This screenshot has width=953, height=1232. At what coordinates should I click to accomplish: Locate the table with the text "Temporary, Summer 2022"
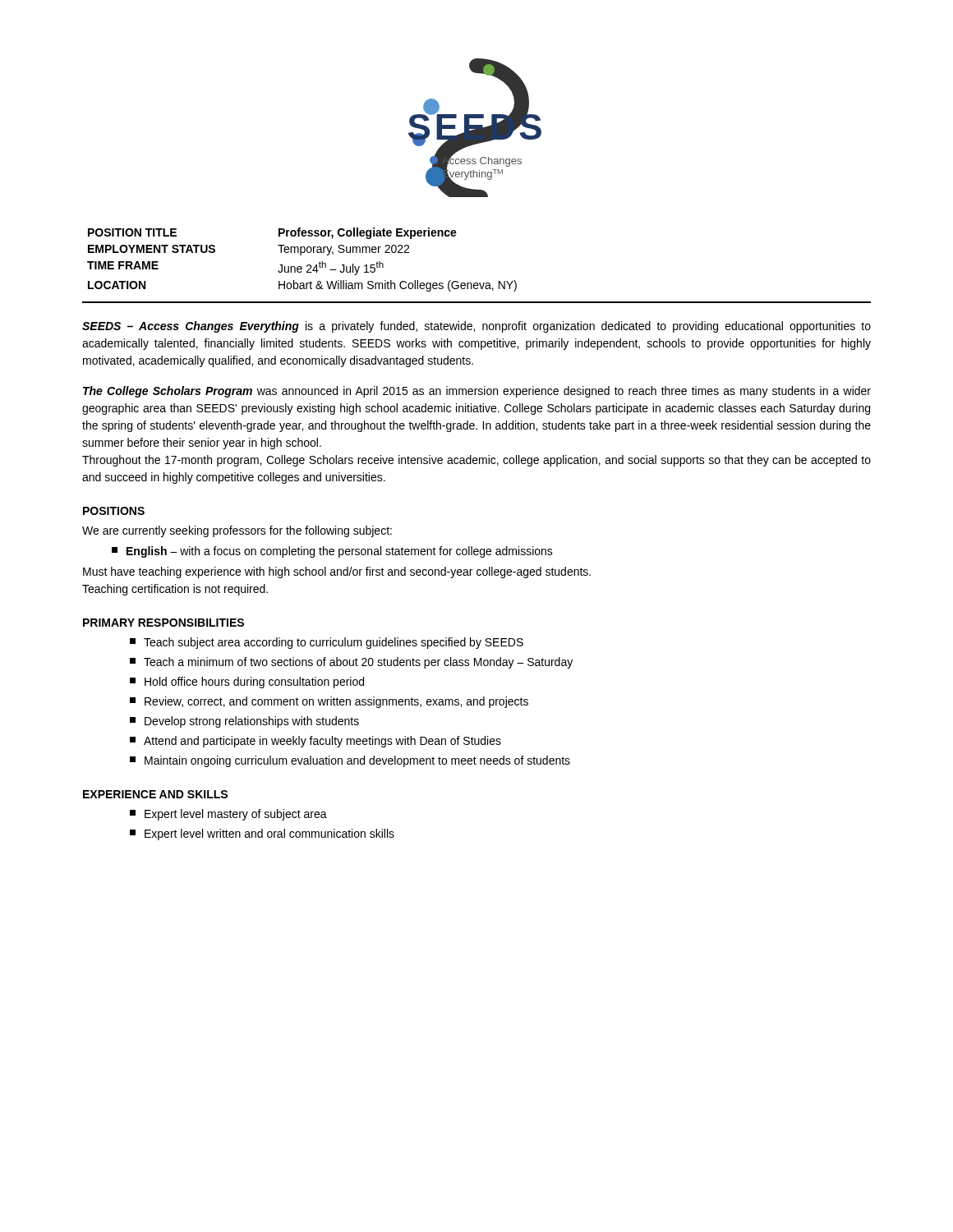(x=476, y=264)
